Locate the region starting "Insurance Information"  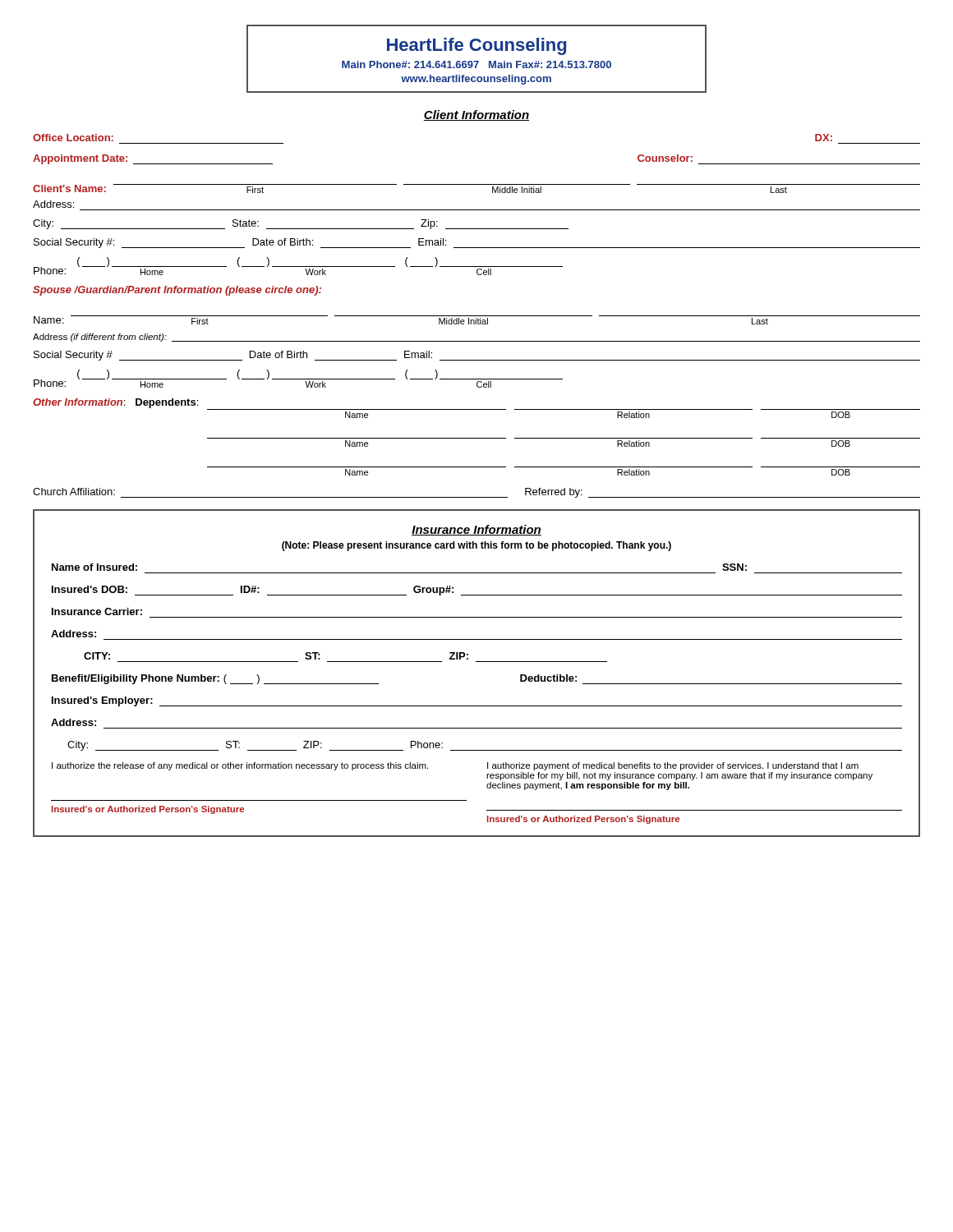pyautogui.click(x=476, y=529)
